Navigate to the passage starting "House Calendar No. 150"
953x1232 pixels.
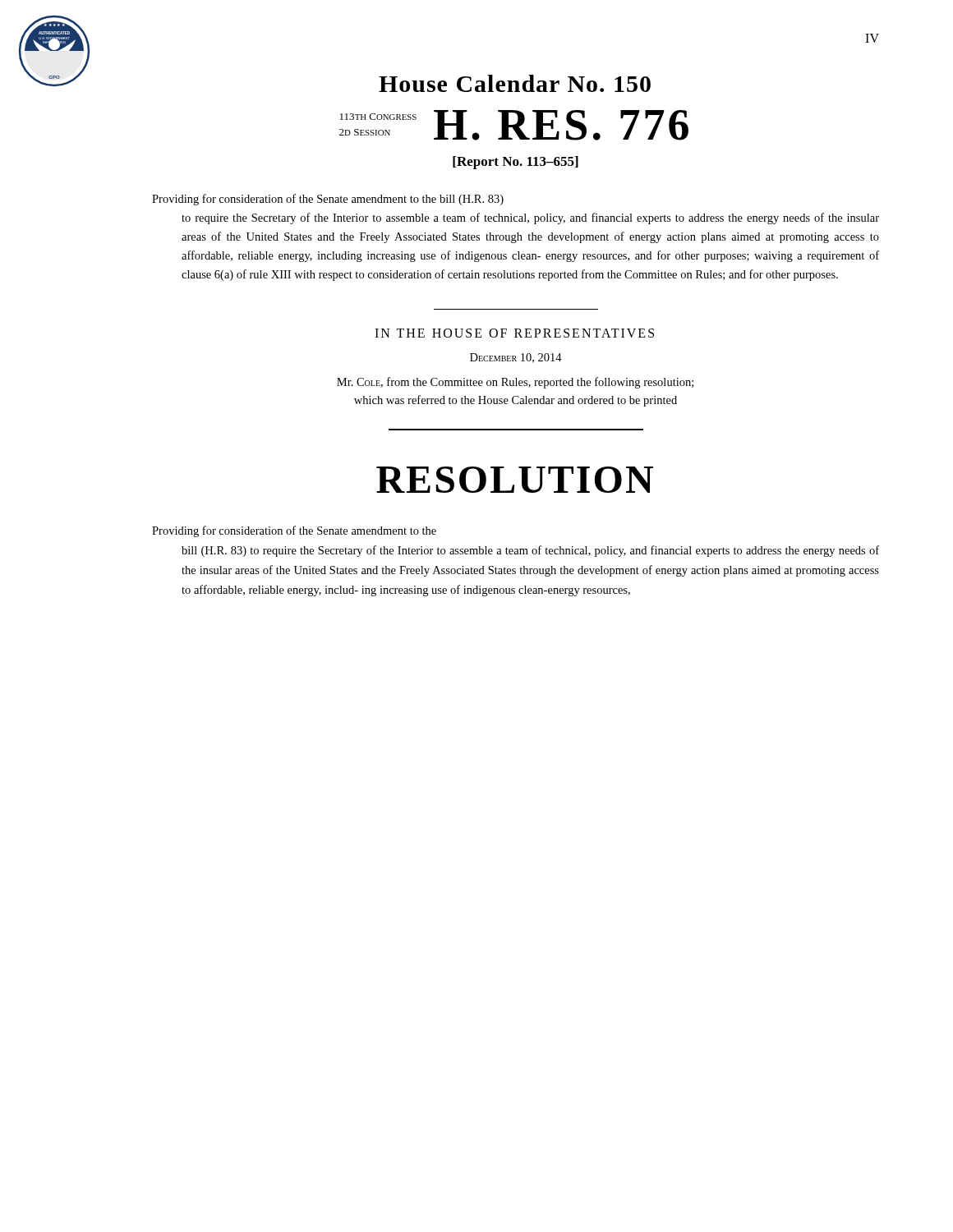point(515,83)
